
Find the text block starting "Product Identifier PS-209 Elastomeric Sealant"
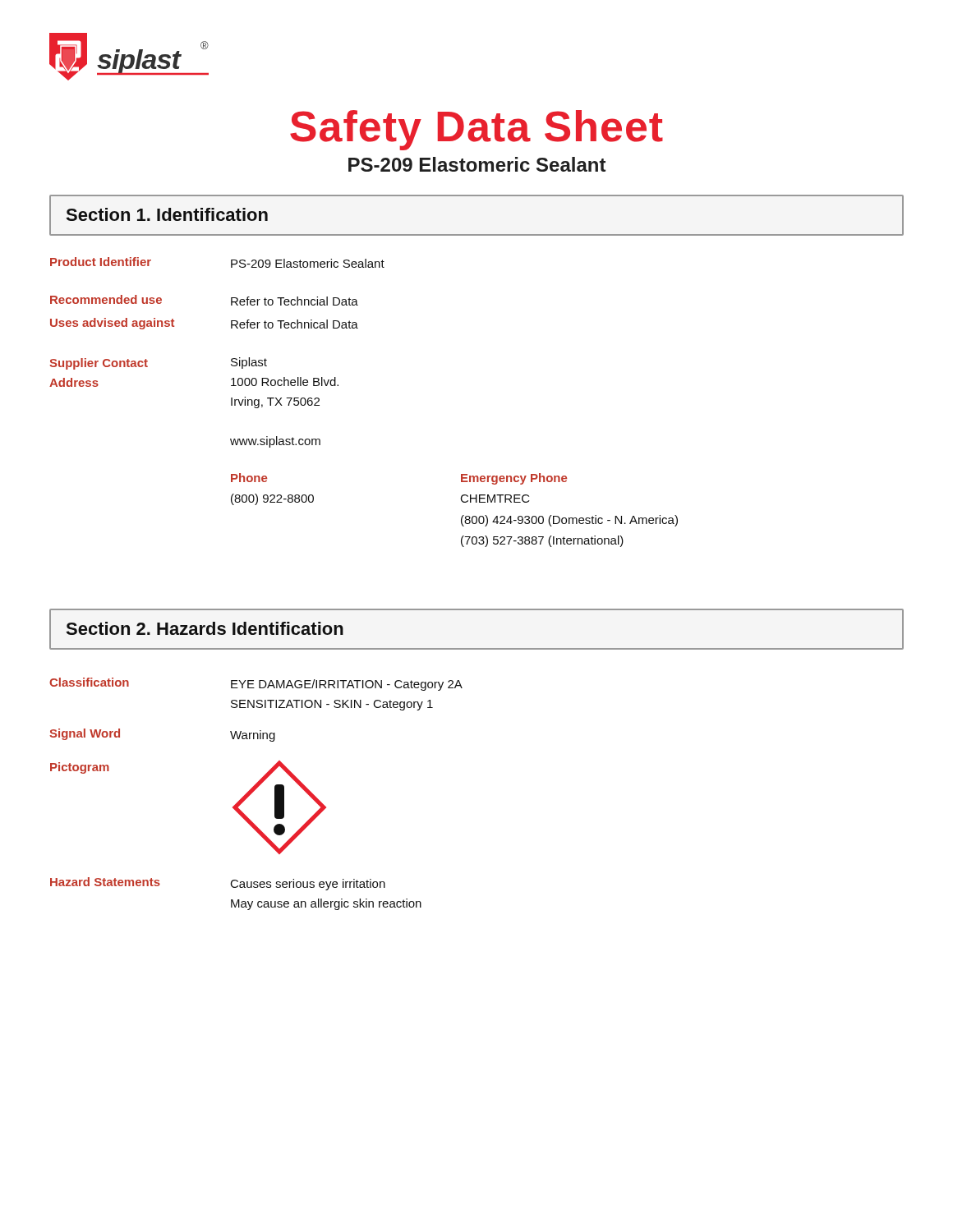click(101, 262)
